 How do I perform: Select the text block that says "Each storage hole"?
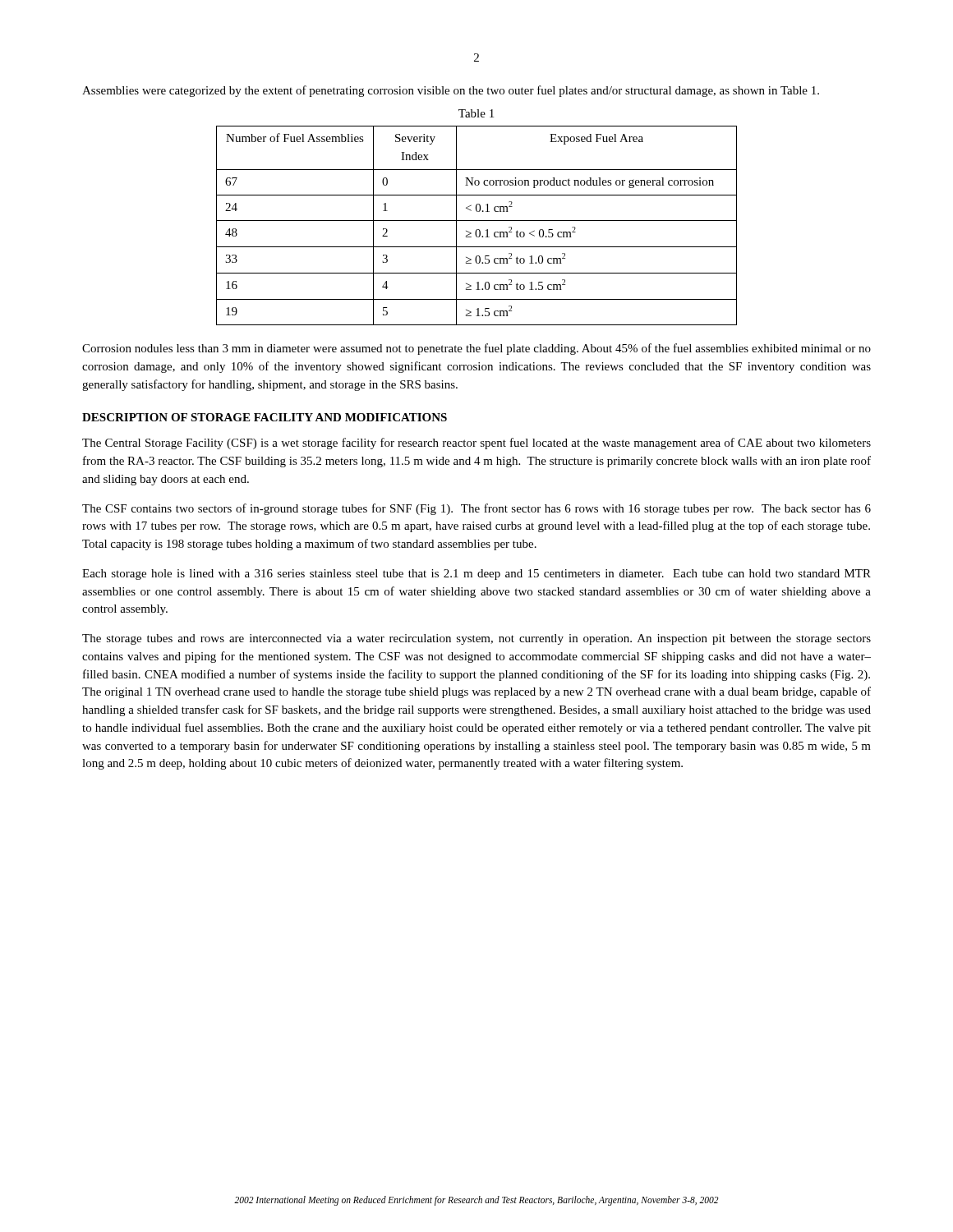click(x=476, y=591)
